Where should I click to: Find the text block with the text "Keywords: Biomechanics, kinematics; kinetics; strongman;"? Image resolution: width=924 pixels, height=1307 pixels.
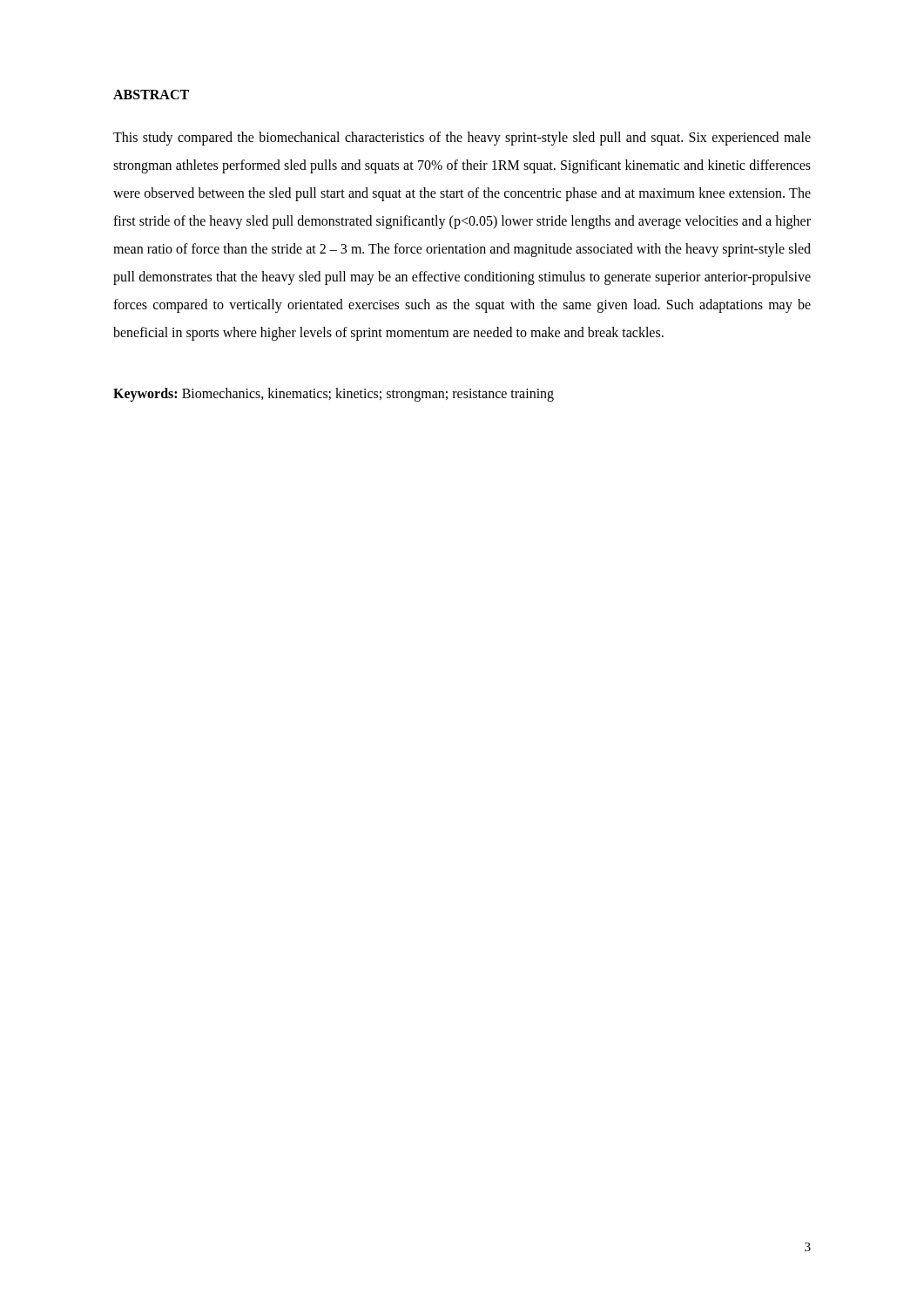pos(334,393)
